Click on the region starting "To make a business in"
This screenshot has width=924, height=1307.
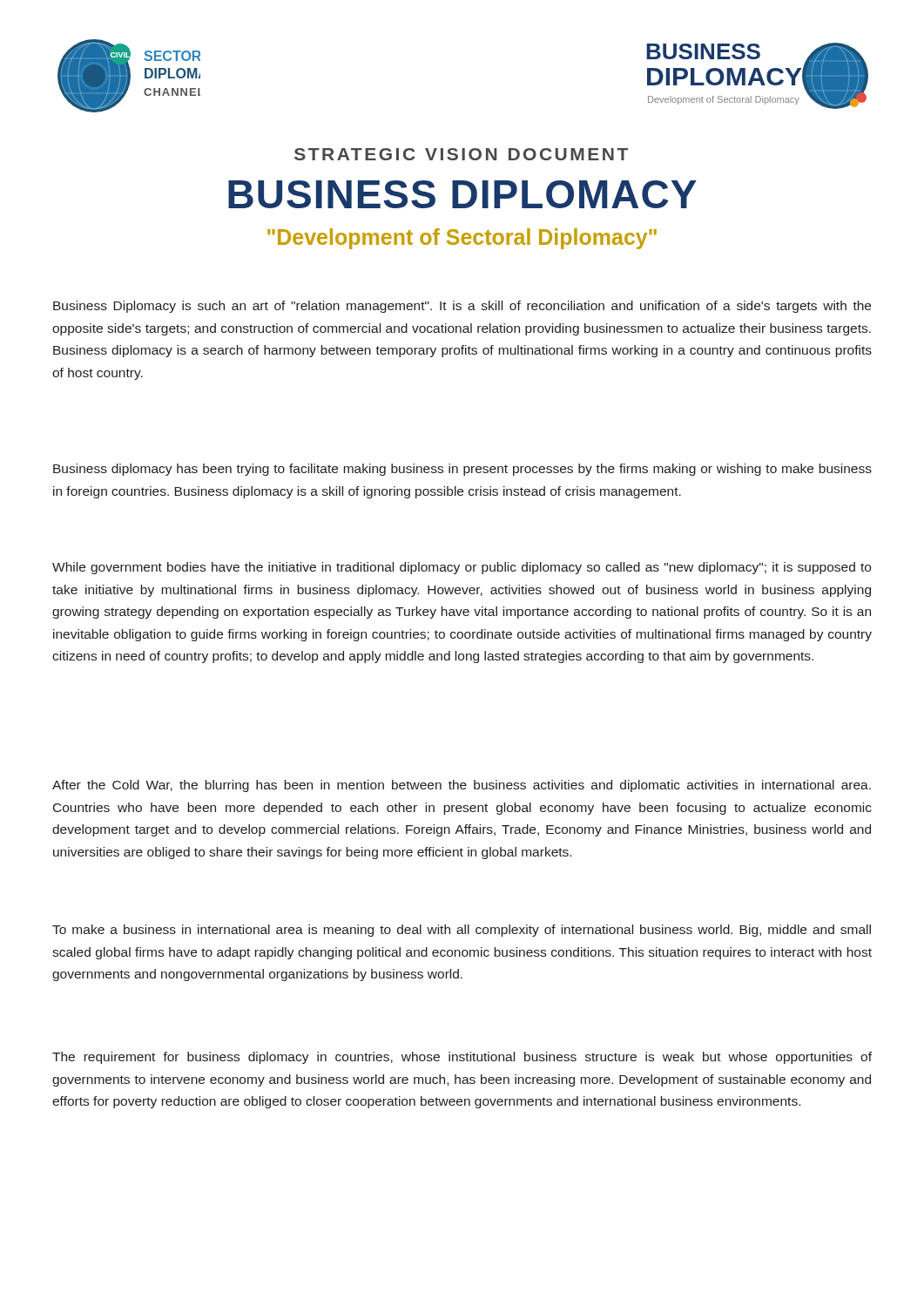click(462, 952)
